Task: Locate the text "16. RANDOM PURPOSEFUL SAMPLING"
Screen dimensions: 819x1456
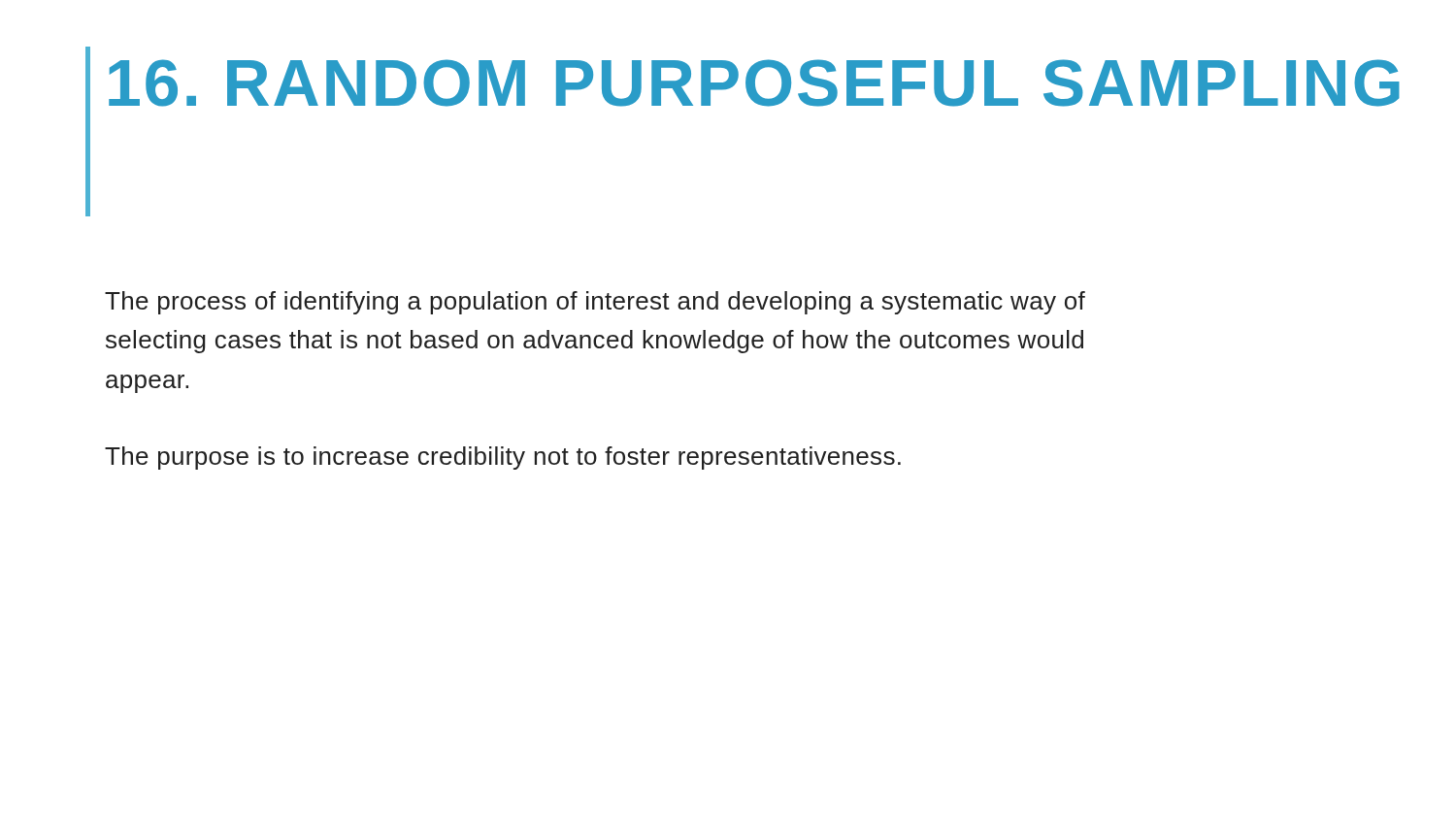Action: (755, 83)
